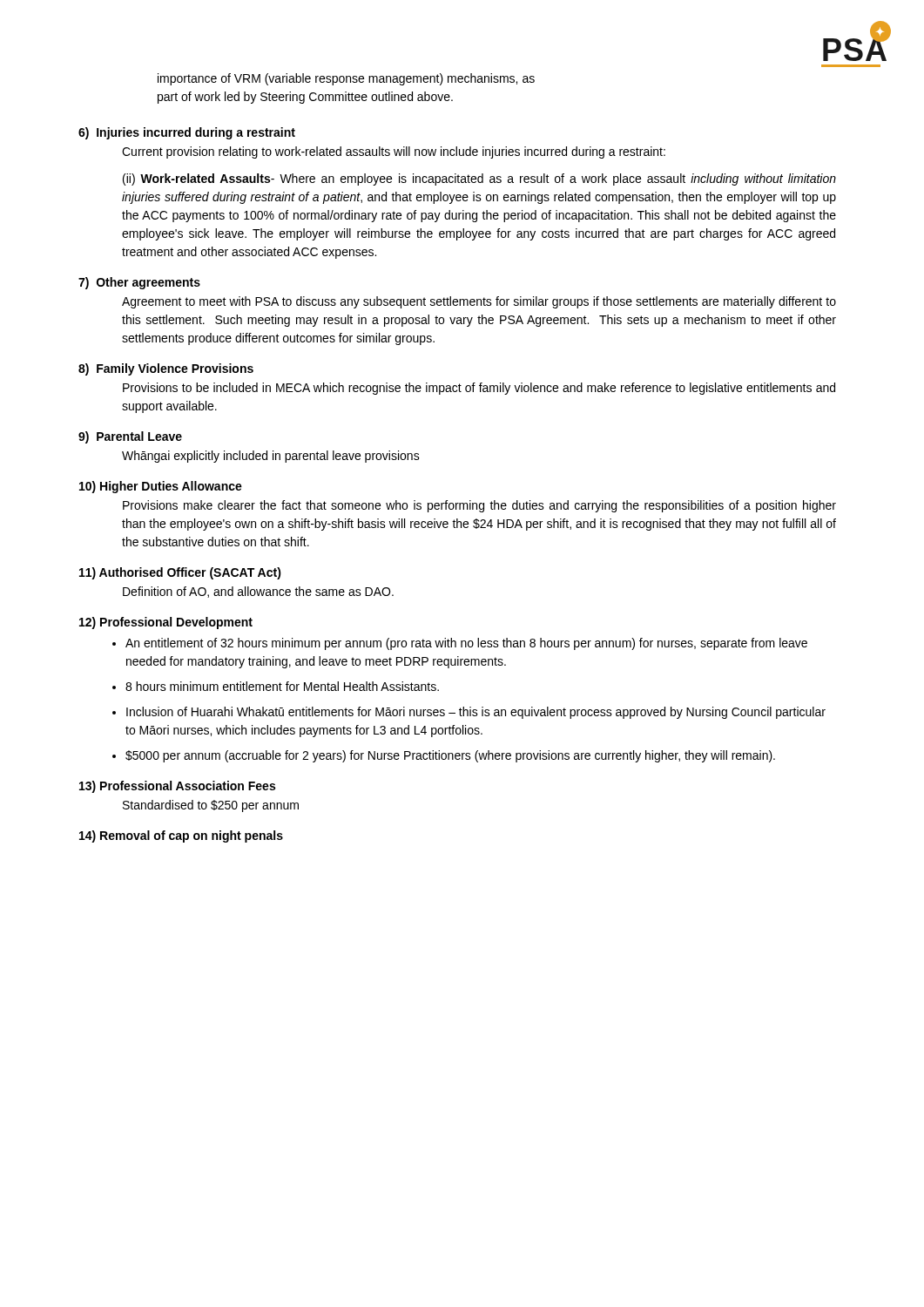This screenshot has width=924, height=1307.
Task: Find the passage starting "12) Professional Development"
Action: (x=165, y=622)
